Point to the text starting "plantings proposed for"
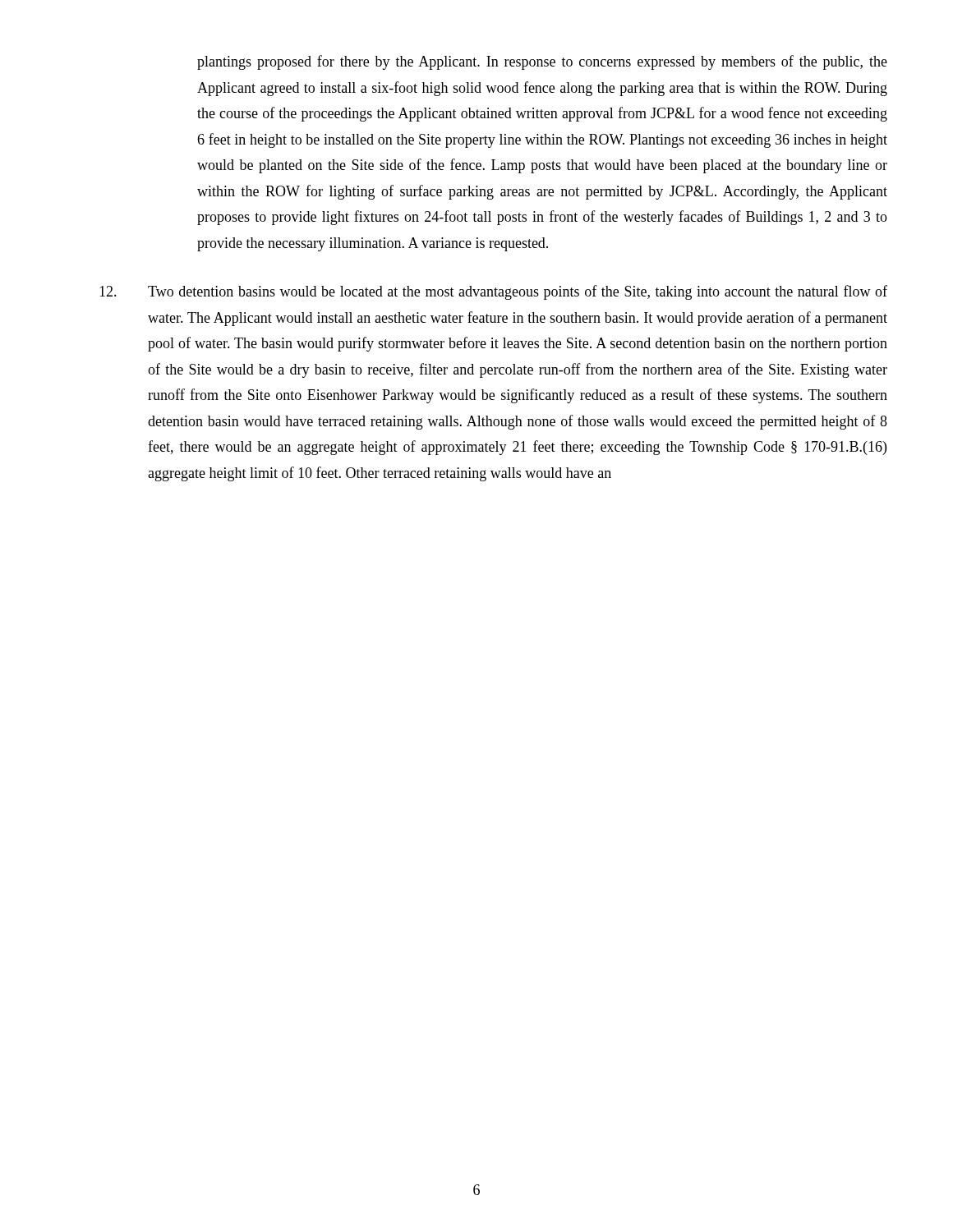This screenshot has height=1232, width=953. click(542, 152)
